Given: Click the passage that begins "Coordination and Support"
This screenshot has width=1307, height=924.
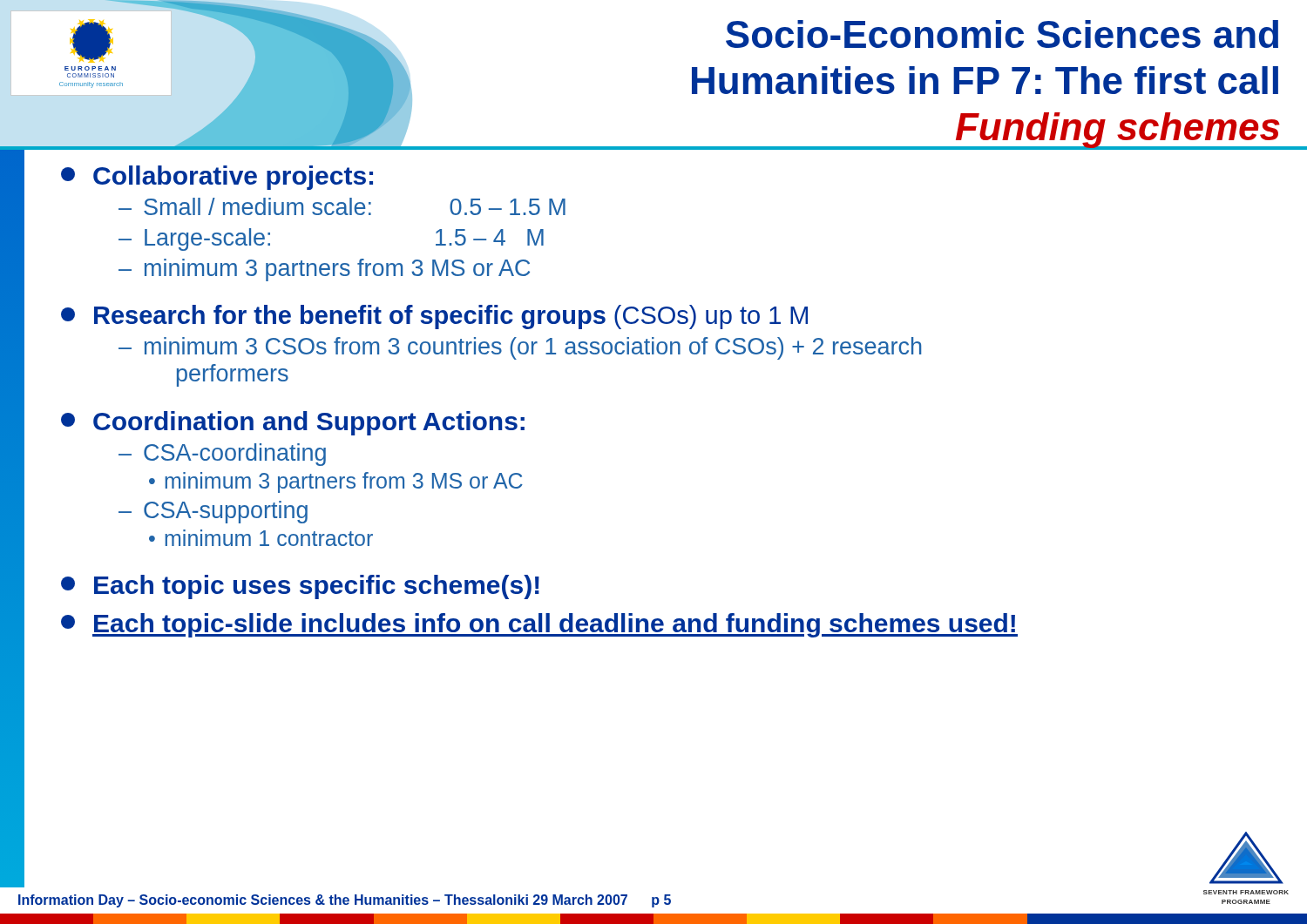Looking at the screenshot, I should pyautogui.click(x=293, y=423).
